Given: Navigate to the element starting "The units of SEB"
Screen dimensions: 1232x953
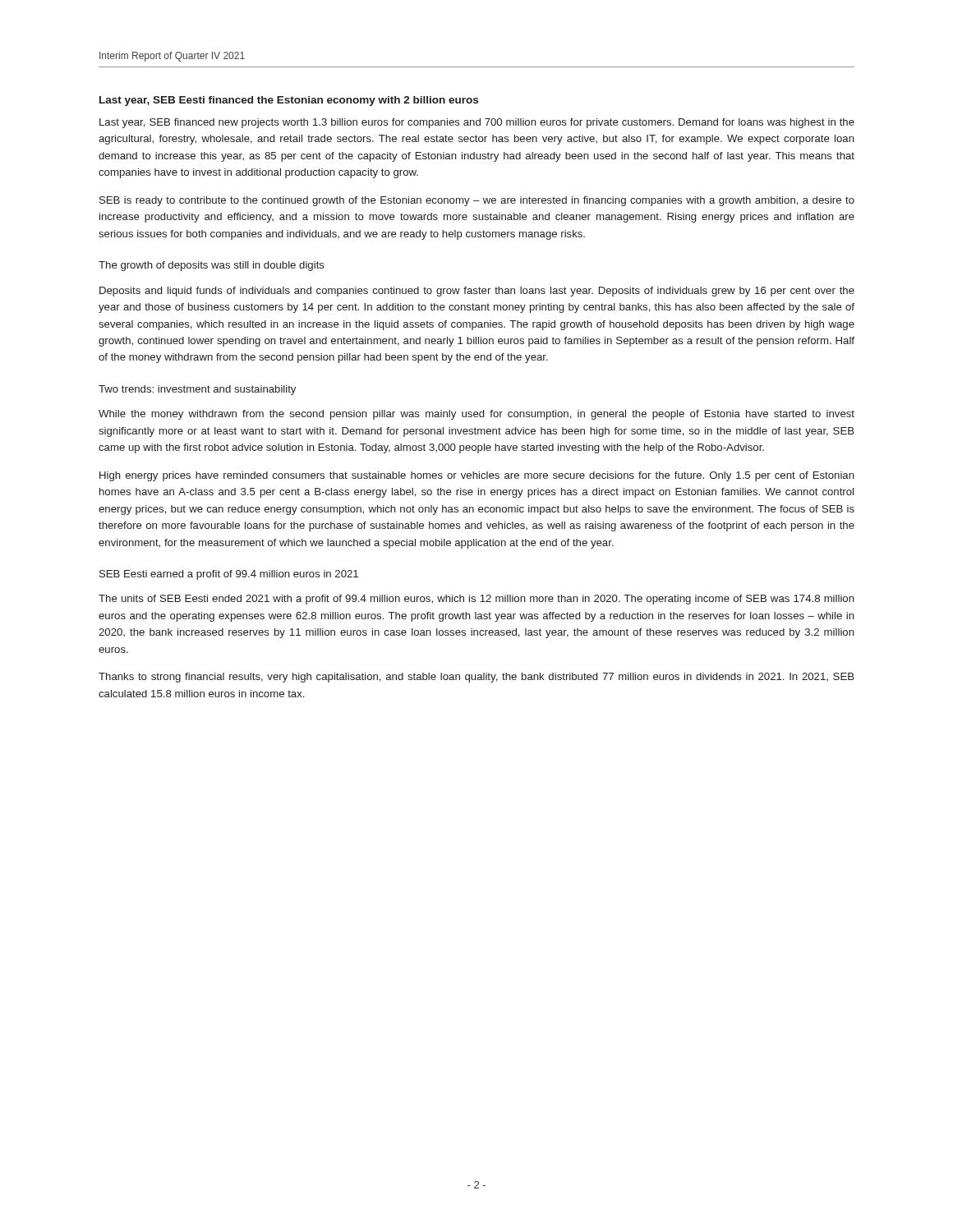Looking at the screenshot, I should pyautogui.click(x=476, y=624).
